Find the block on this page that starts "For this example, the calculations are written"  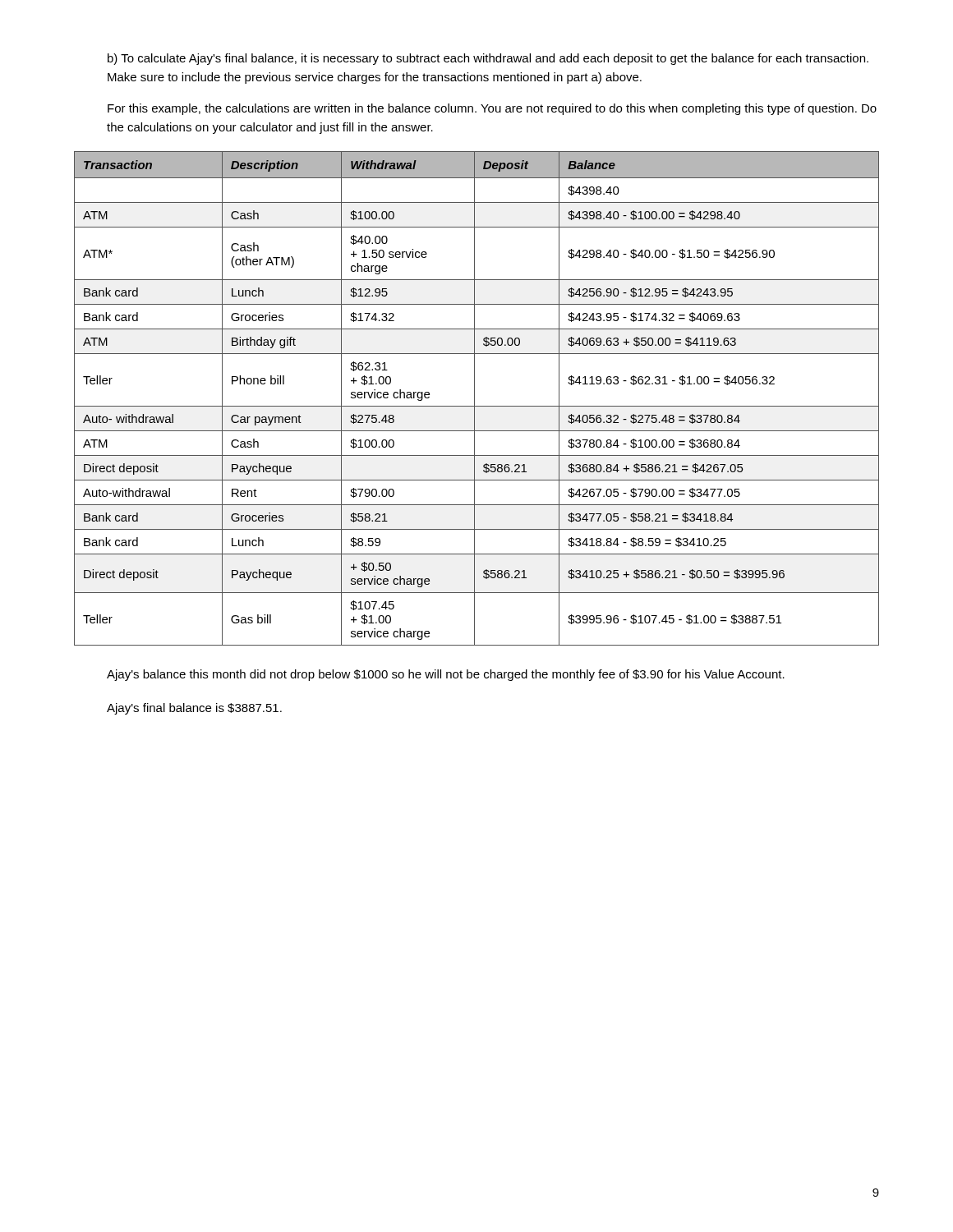coord(492,117)
